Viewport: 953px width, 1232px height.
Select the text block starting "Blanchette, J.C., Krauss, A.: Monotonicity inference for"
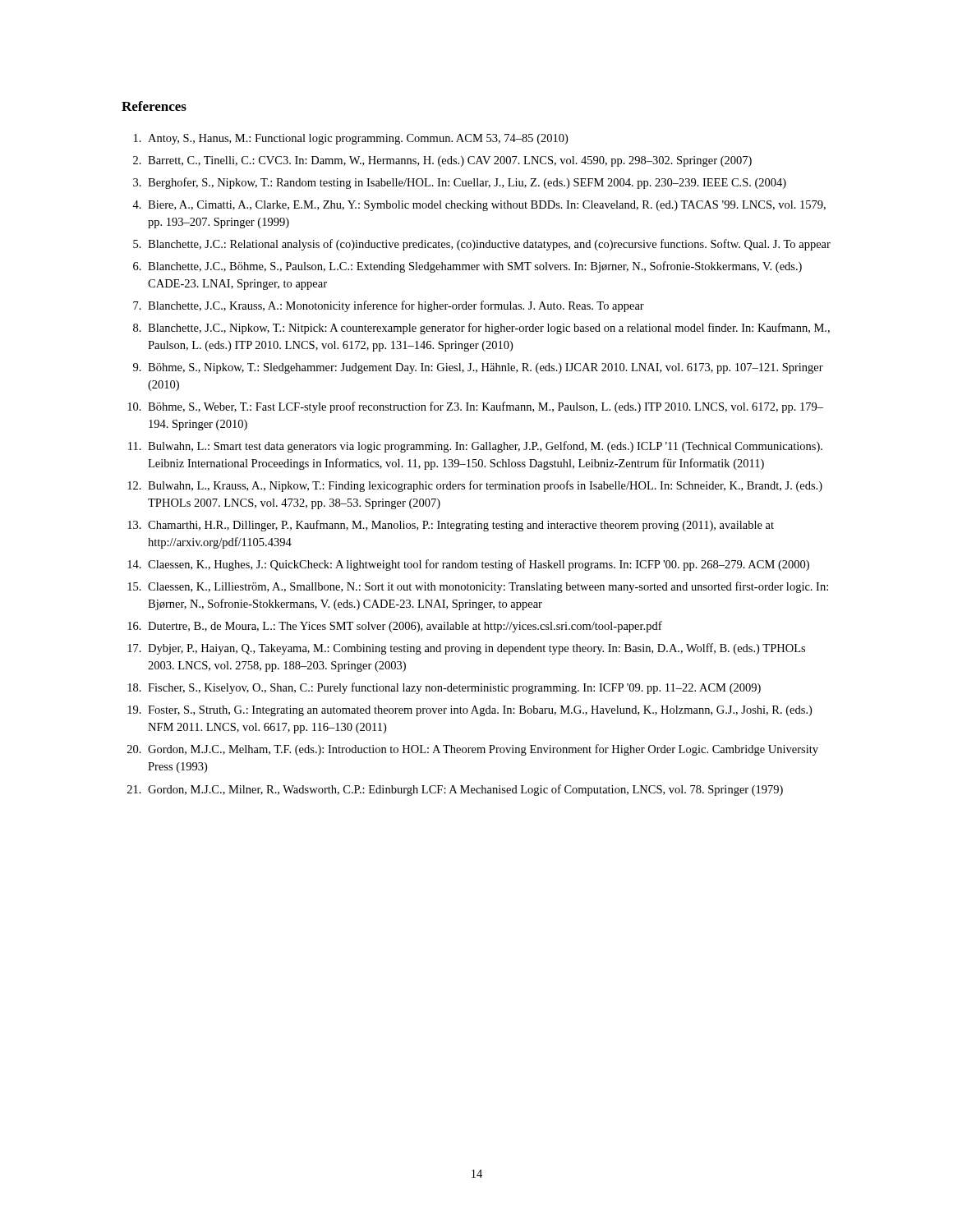[396, 306]
